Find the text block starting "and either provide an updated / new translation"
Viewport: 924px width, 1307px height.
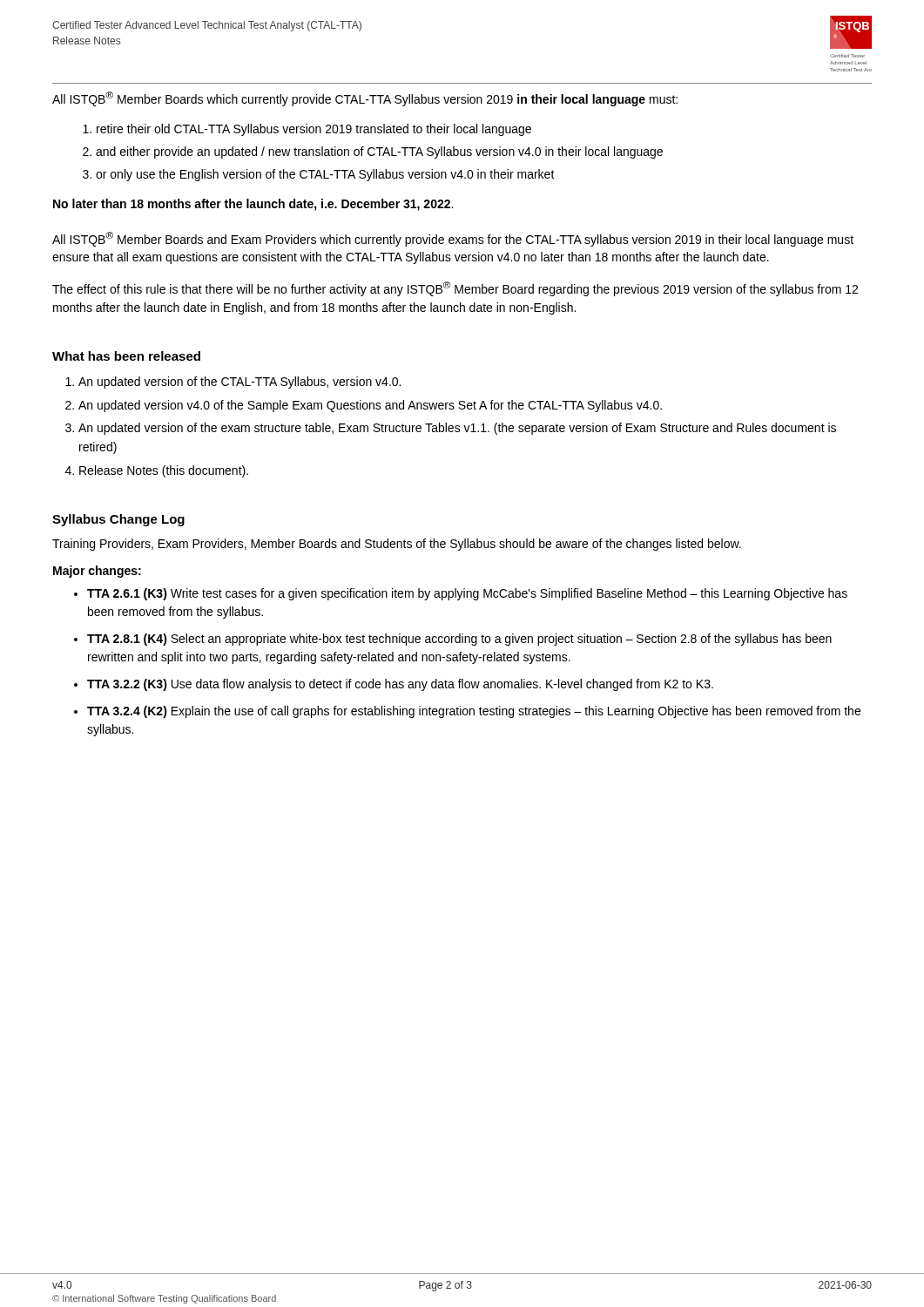coord(380,152)
